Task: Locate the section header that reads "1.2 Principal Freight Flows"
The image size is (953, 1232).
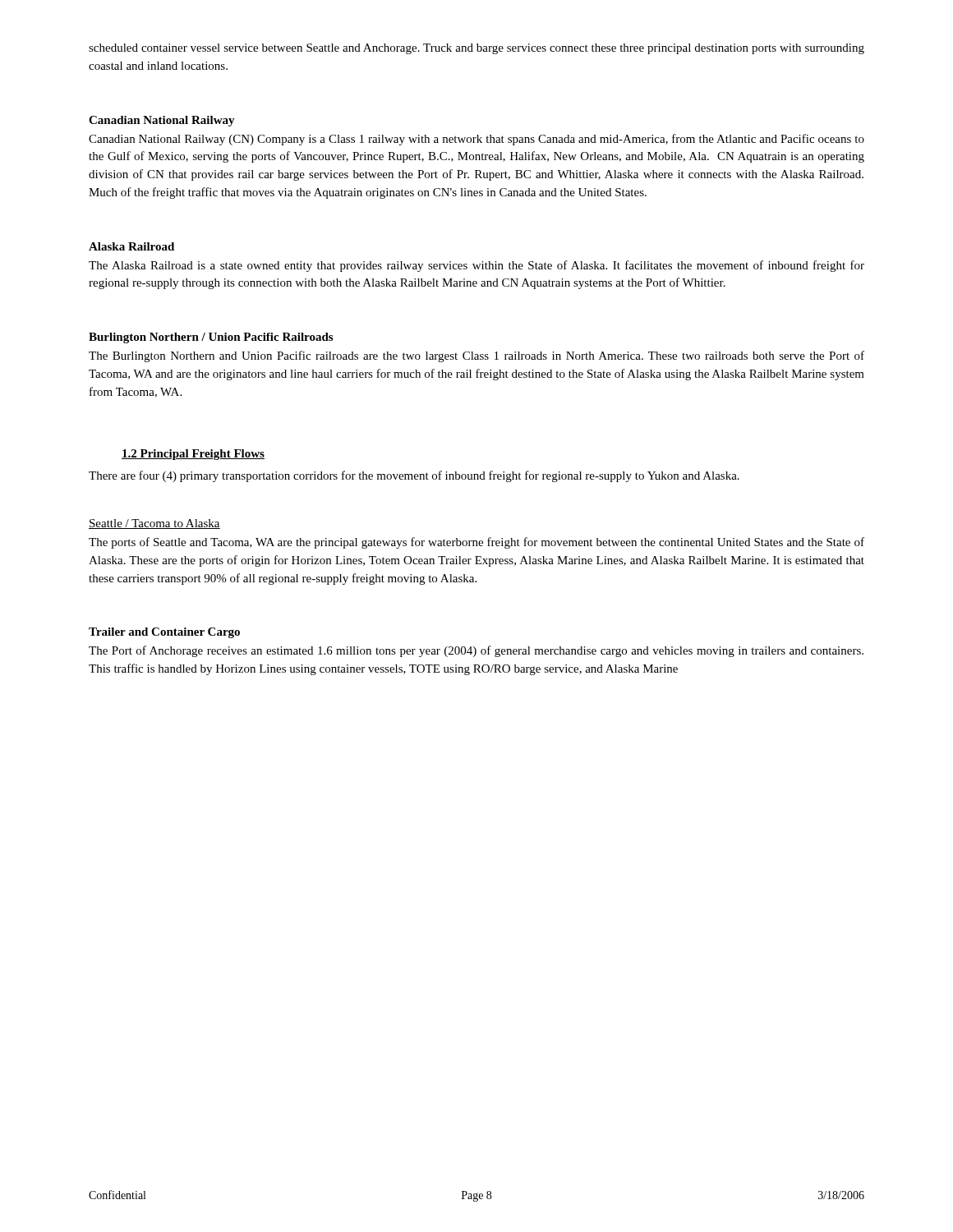Action: tap(193, 454)
